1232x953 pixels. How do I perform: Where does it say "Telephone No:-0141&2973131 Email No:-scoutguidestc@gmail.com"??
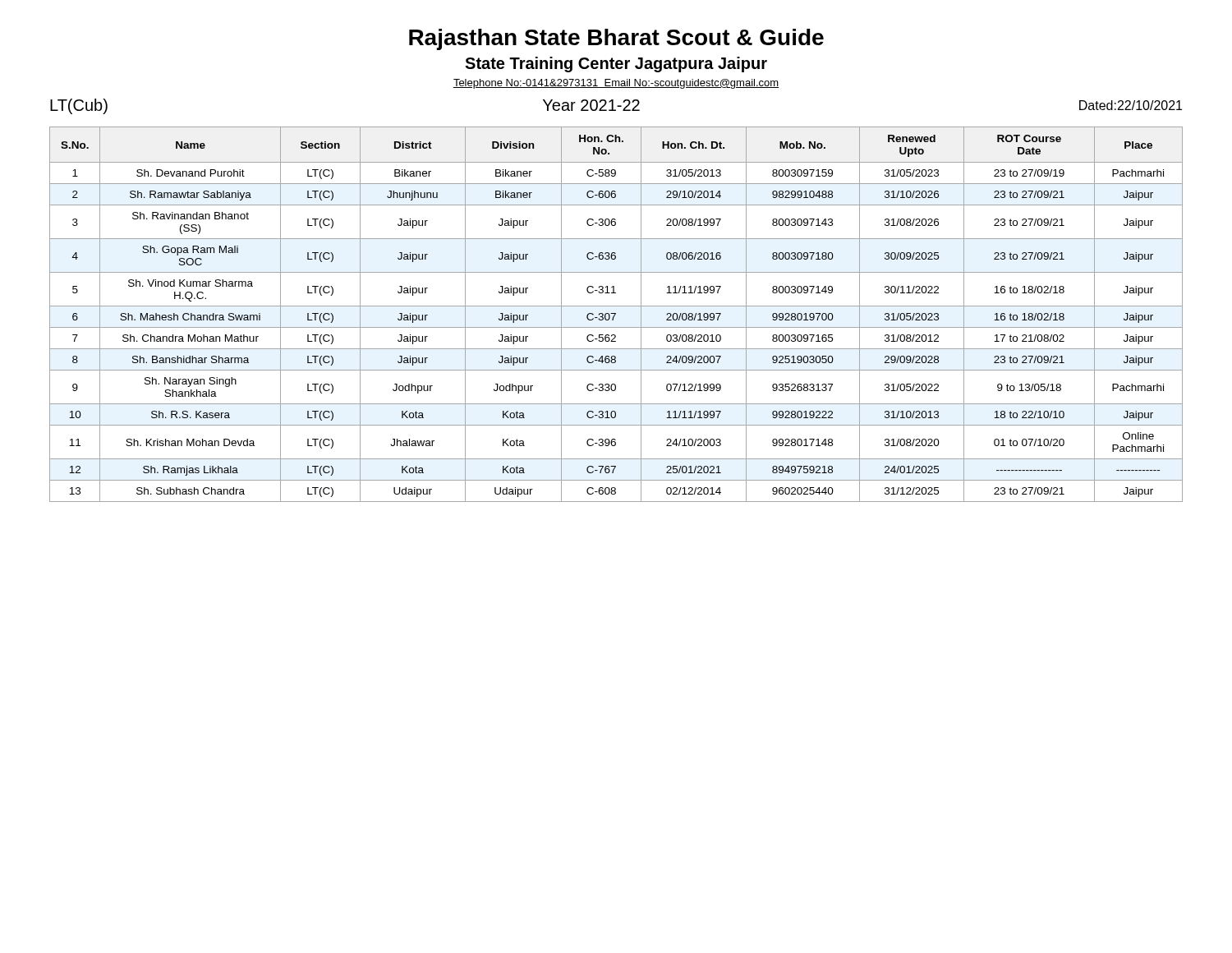point(616,83)
